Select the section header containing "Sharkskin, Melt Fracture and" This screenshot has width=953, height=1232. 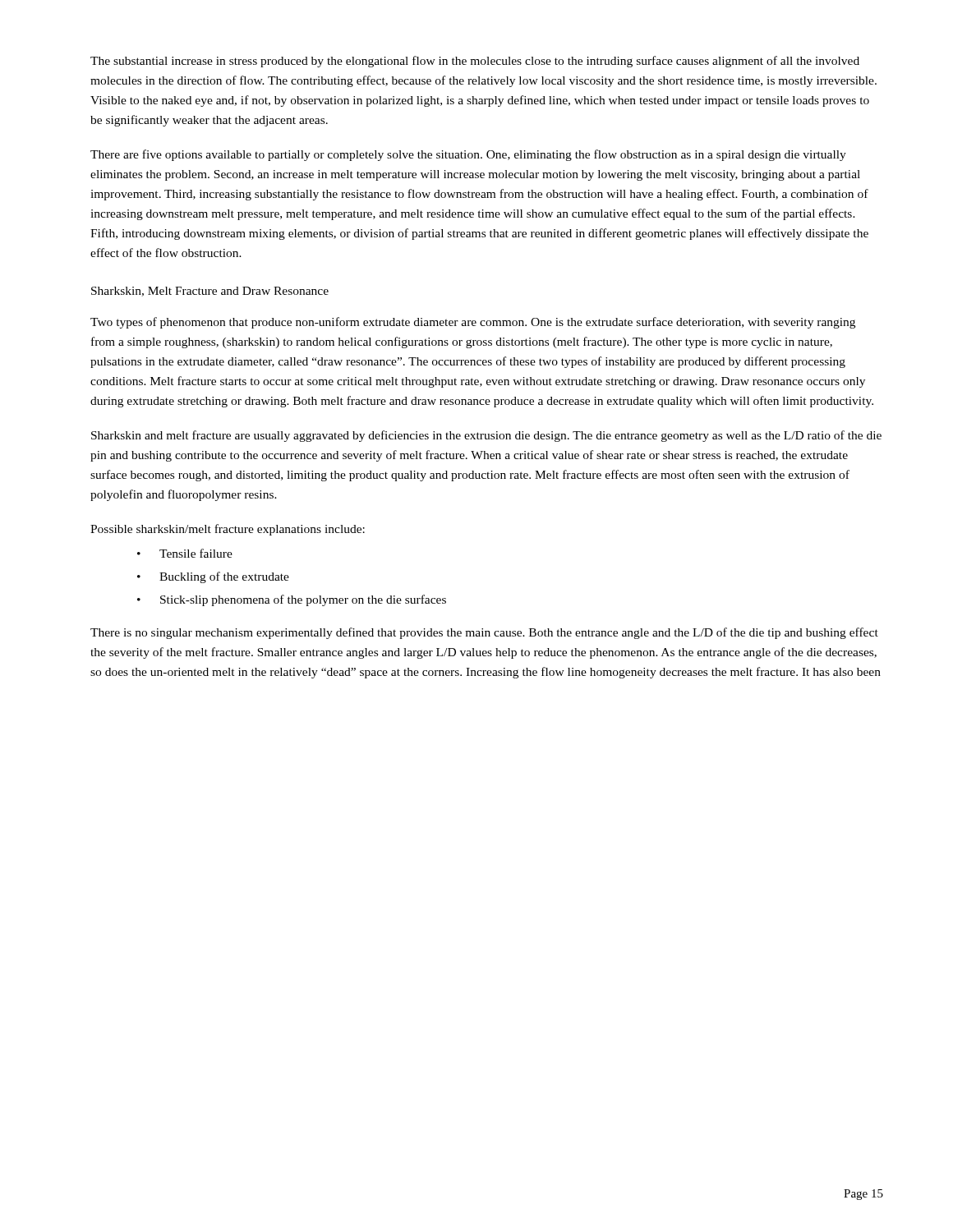[x=210, y=290]
